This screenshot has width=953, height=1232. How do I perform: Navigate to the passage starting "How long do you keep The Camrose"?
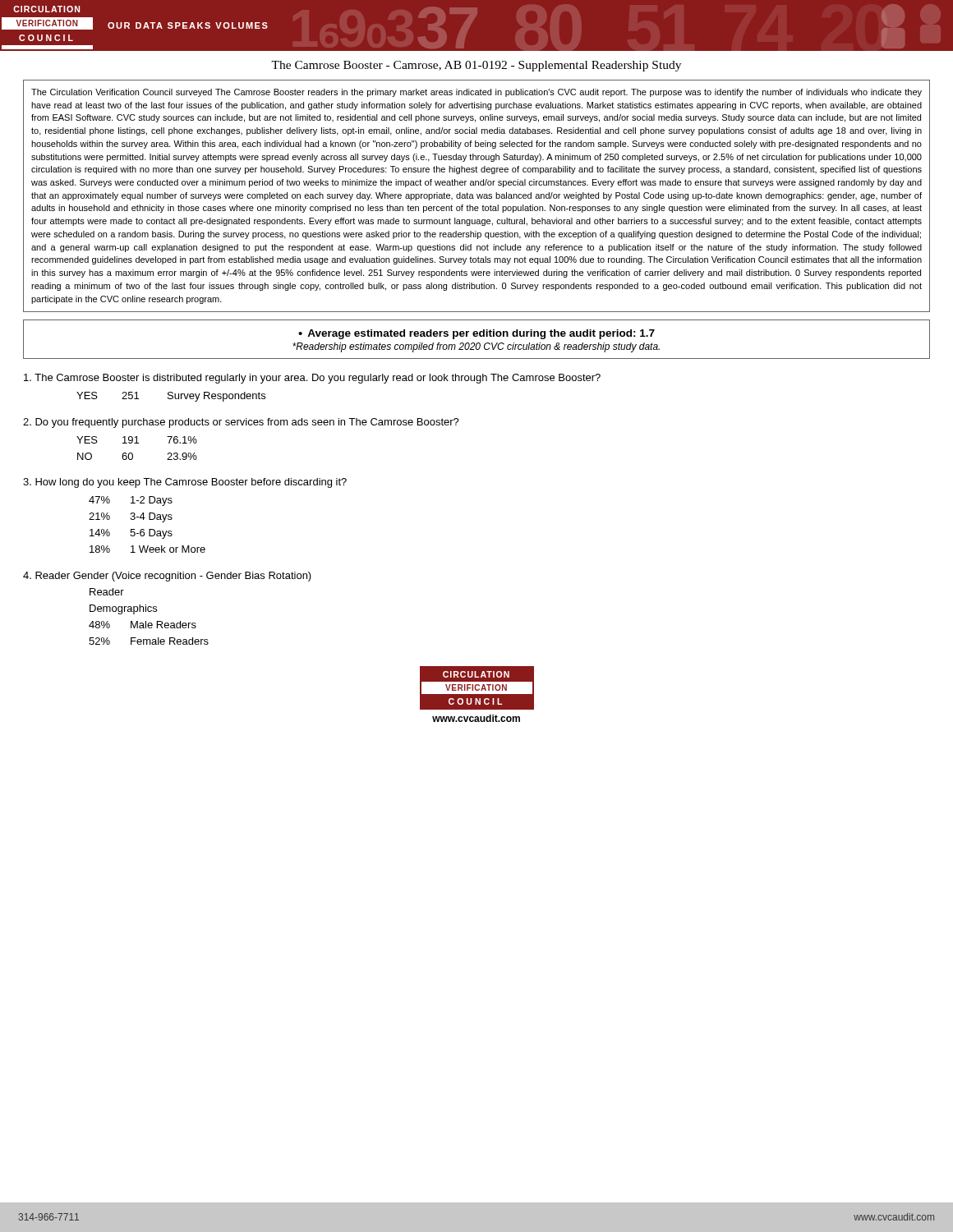[185, 483]
